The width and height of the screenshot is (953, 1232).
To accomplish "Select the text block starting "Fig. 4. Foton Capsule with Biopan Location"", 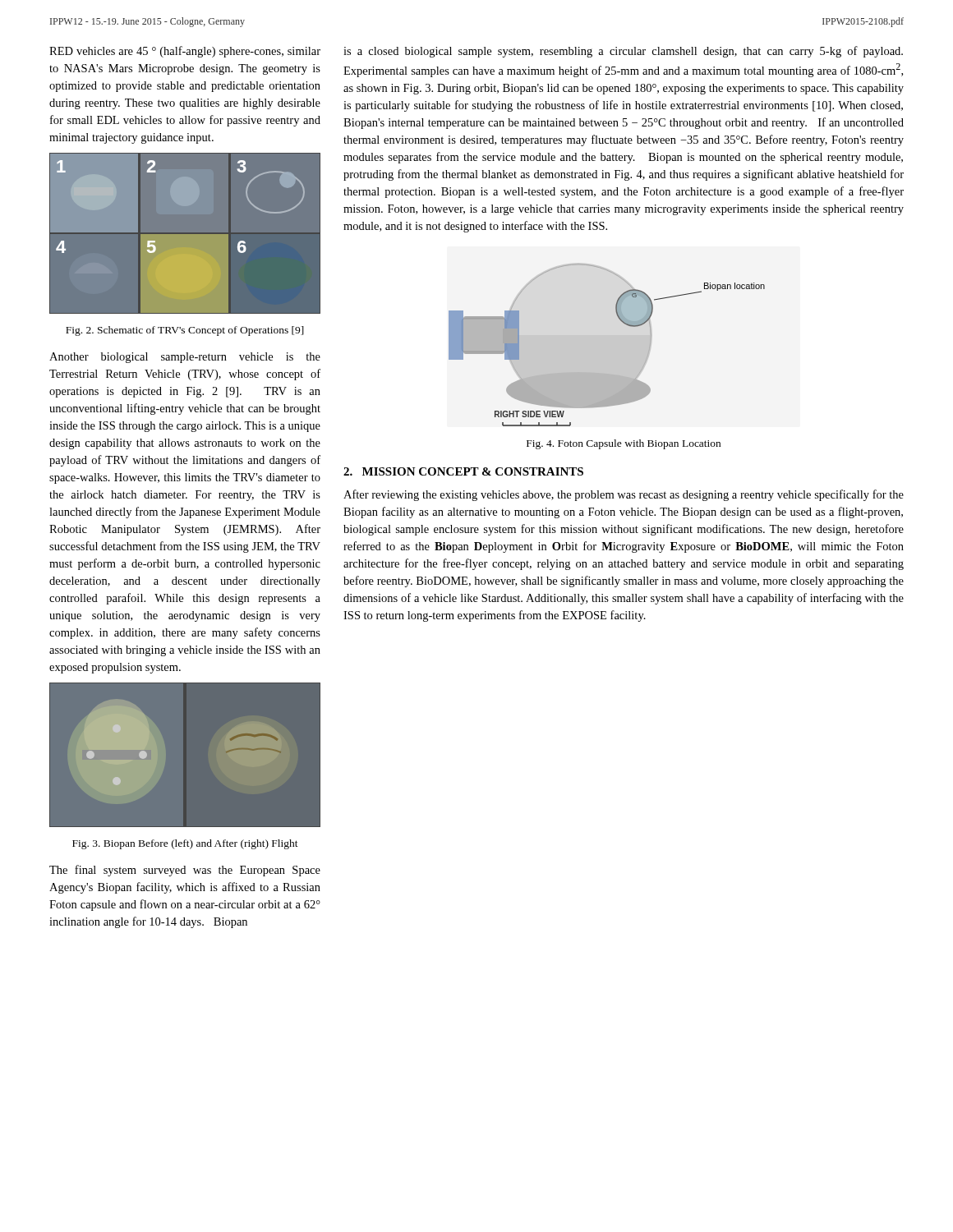I will [624, 443].
